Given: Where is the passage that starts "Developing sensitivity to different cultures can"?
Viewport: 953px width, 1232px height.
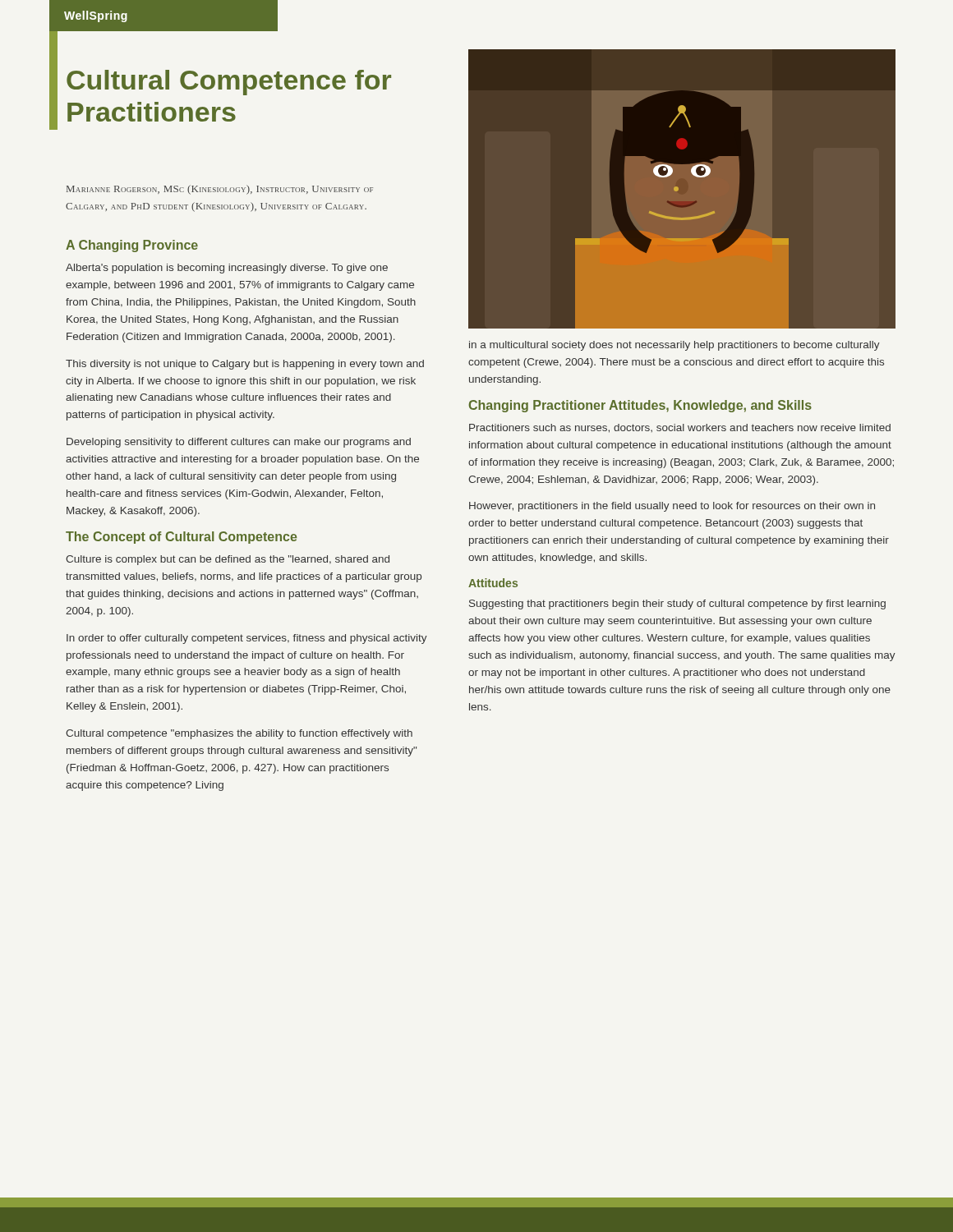Looking at the screenshot, I should tap(246, 477).
